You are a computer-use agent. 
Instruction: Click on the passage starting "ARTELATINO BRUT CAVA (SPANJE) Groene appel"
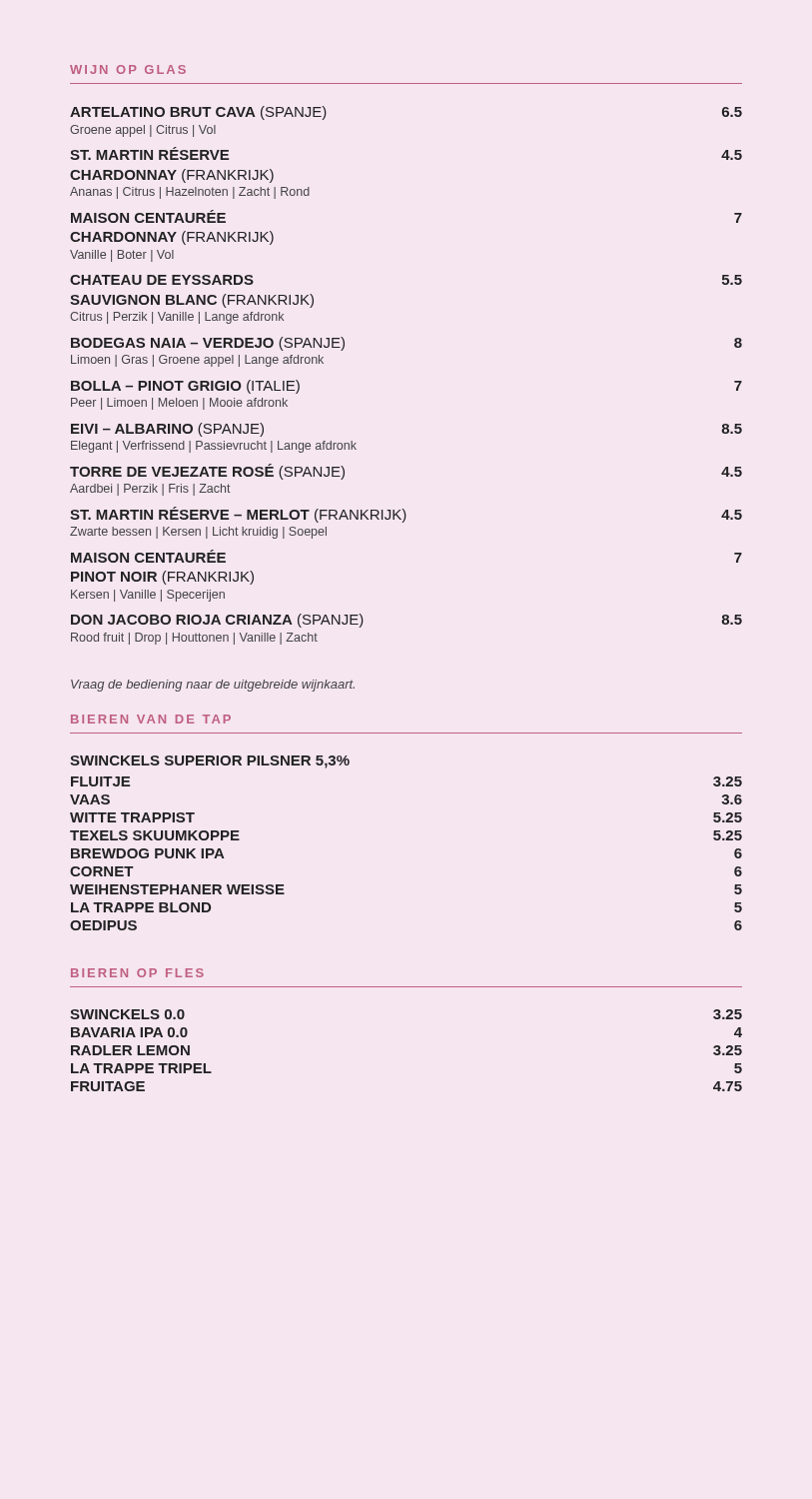tap(201, 112)
